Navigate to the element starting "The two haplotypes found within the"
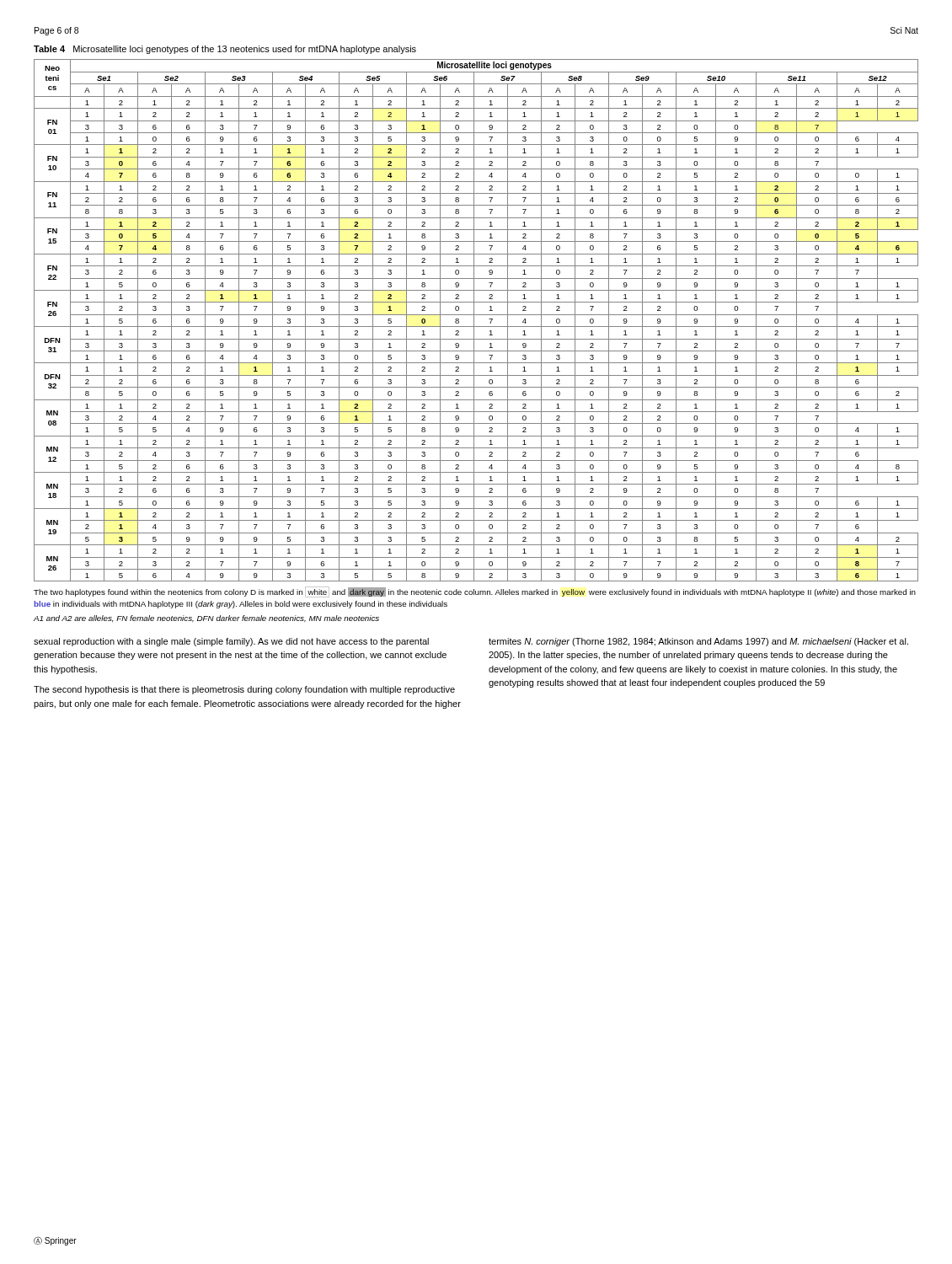952x1264 pixels. click(x=475, y=598)
